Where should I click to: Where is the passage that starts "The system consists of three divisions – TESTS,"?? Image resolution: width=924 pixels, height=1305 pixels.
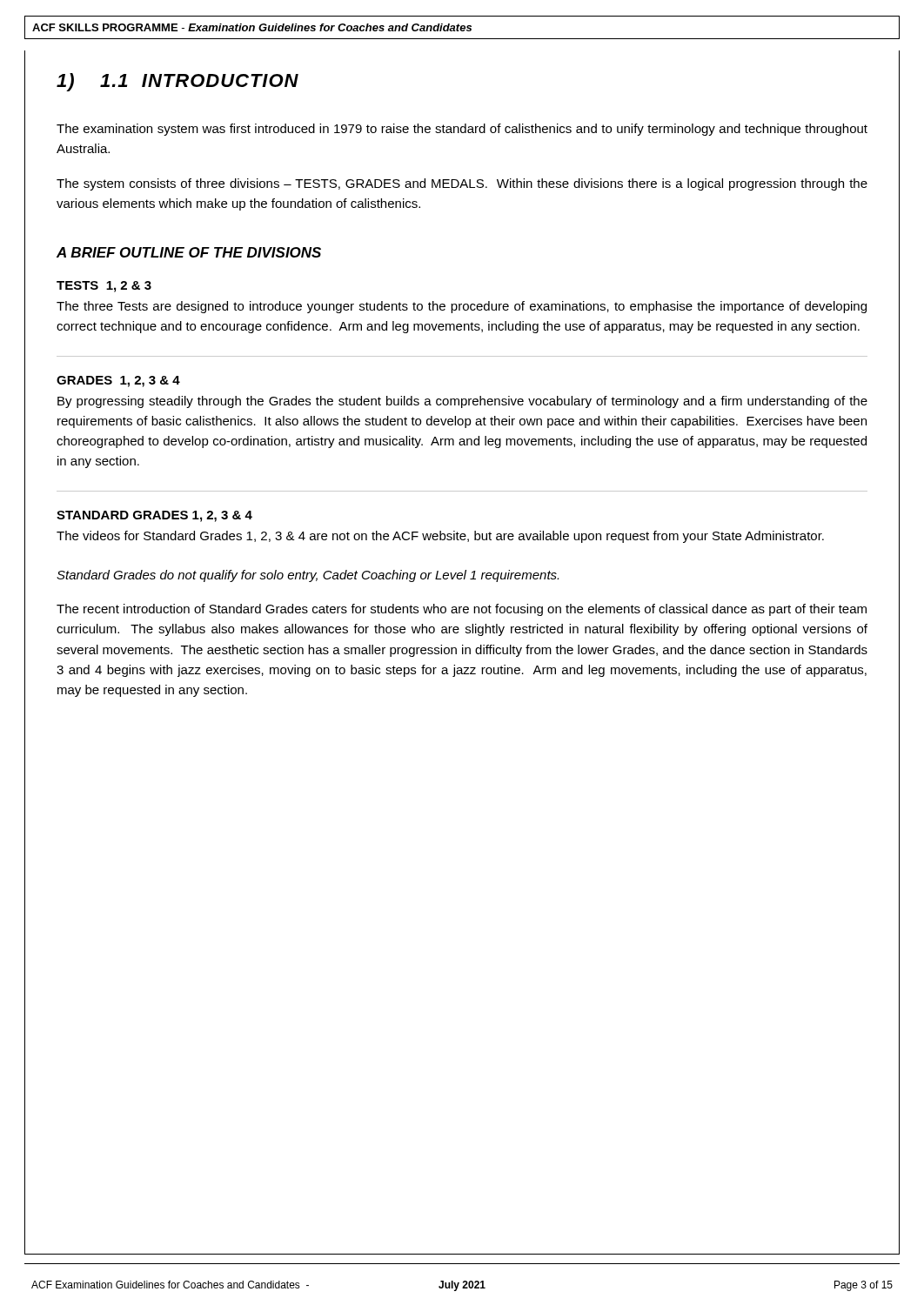tap(462, 193)
